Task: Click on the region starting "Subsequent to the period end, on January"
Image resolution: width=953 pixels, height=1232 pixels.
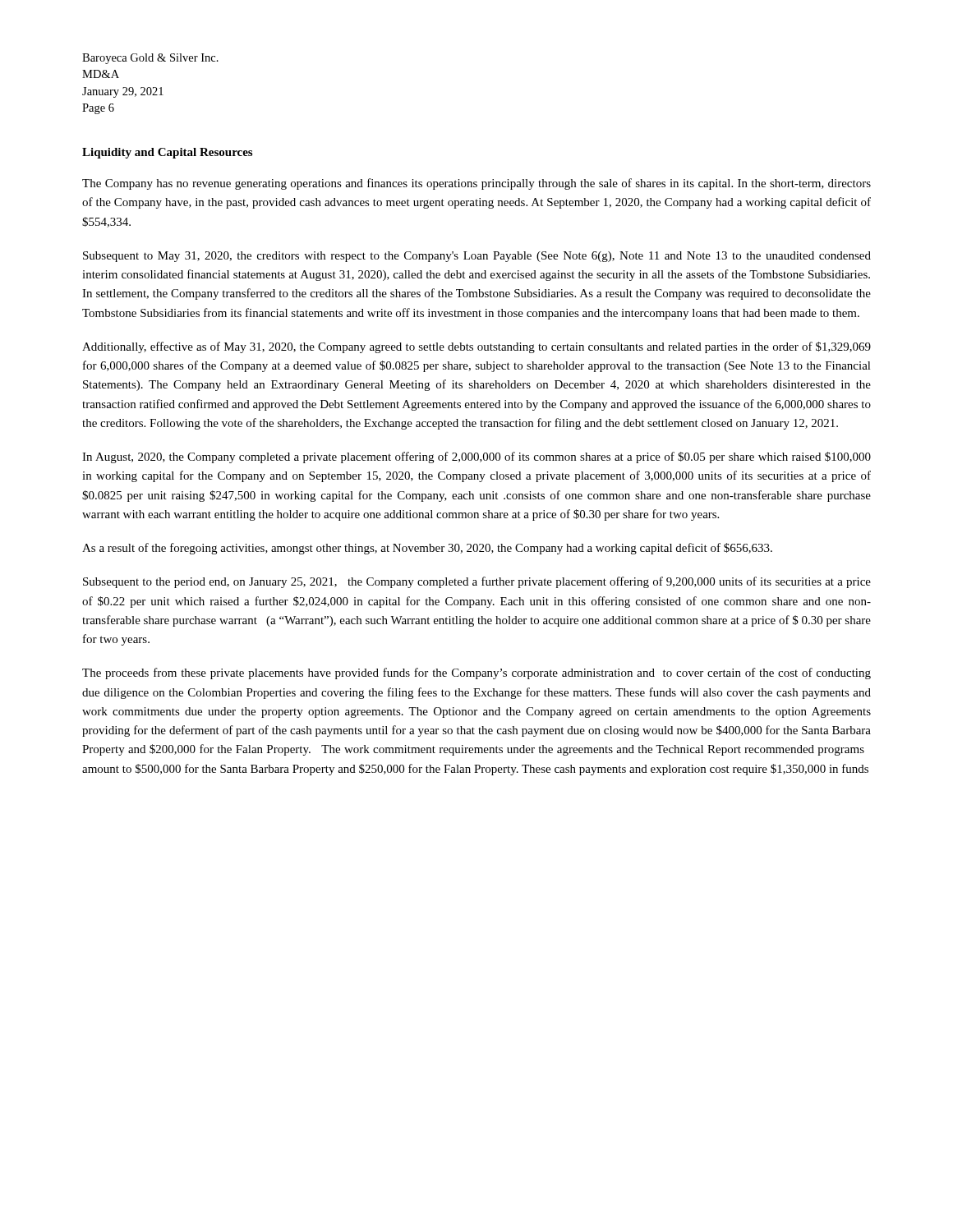Action: coord(476,611)
